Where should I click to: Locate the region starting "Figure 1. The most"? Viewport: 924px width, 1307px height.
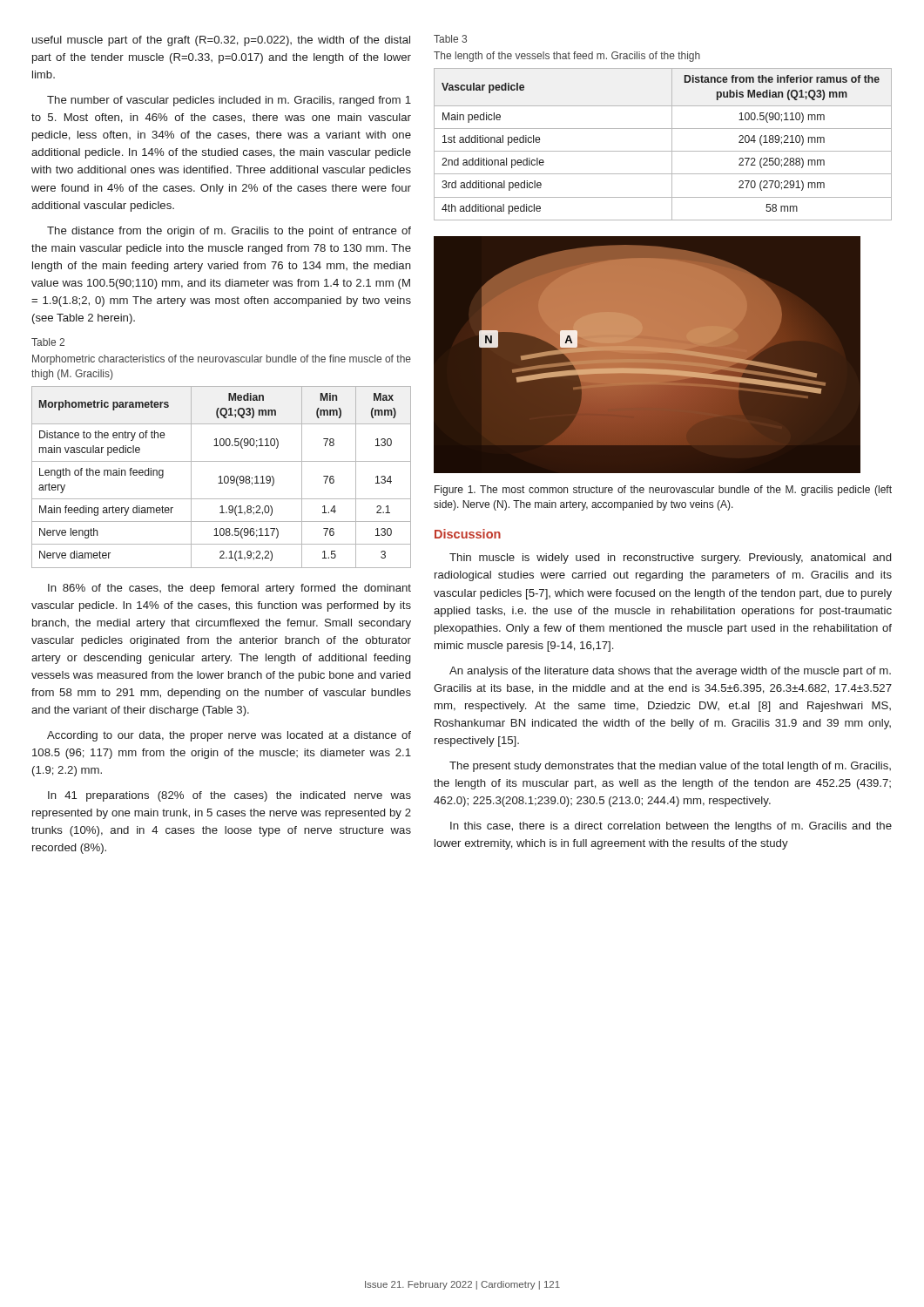point(663,498)
